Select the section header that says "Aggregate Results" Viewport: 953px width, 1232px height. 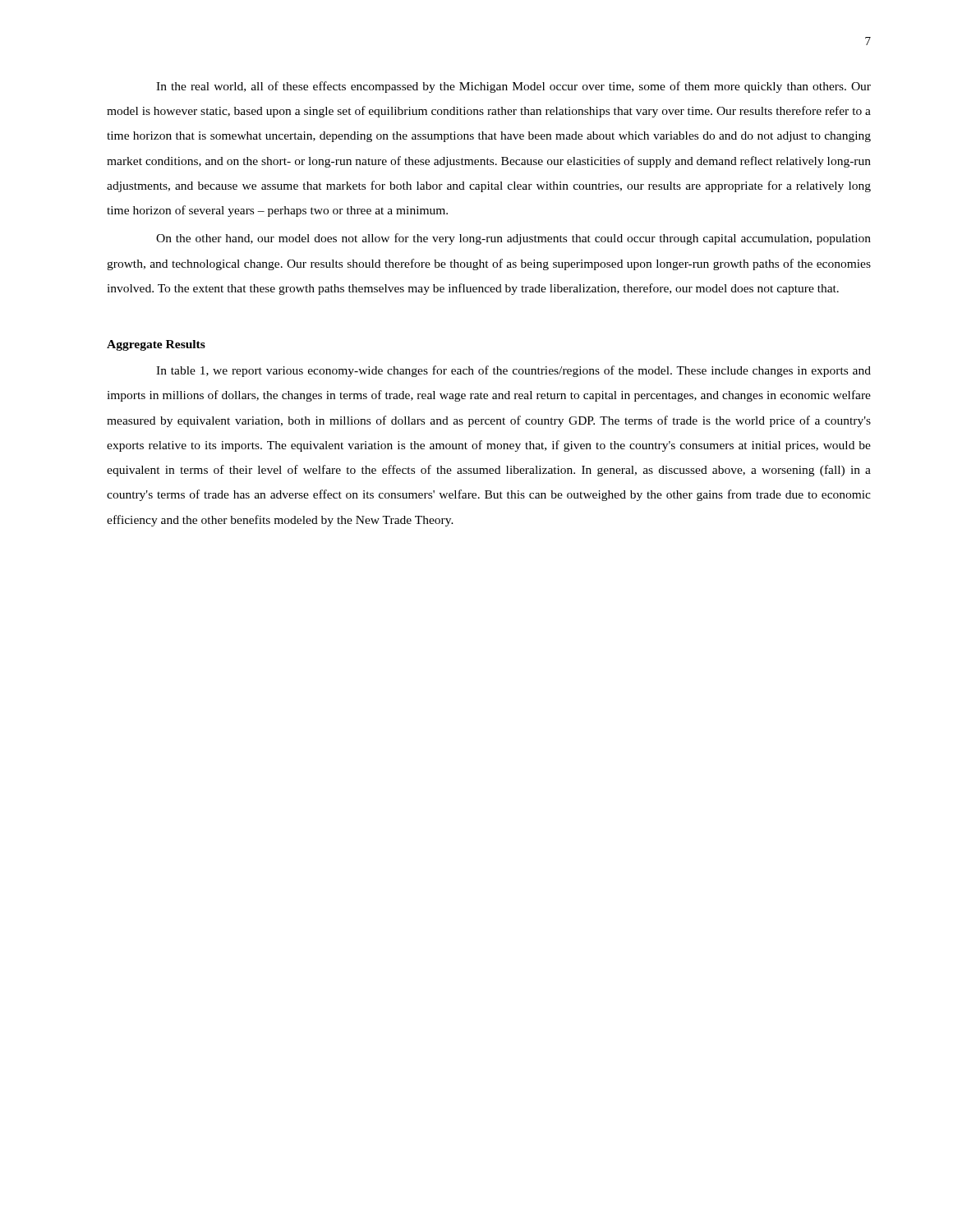(156, 344)
